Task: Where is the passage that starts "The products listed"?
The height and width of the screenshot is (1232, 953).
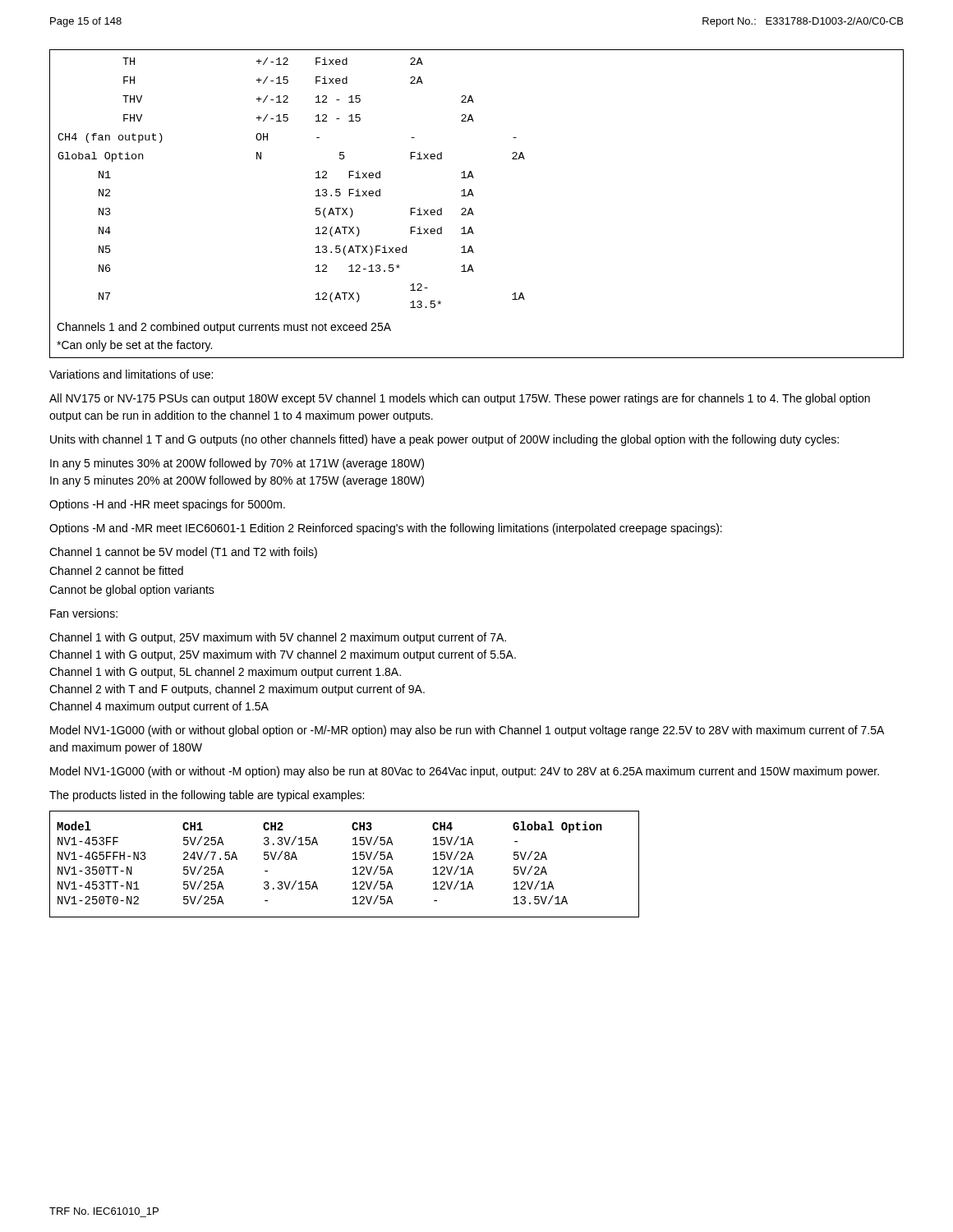Action: point(207,795)
